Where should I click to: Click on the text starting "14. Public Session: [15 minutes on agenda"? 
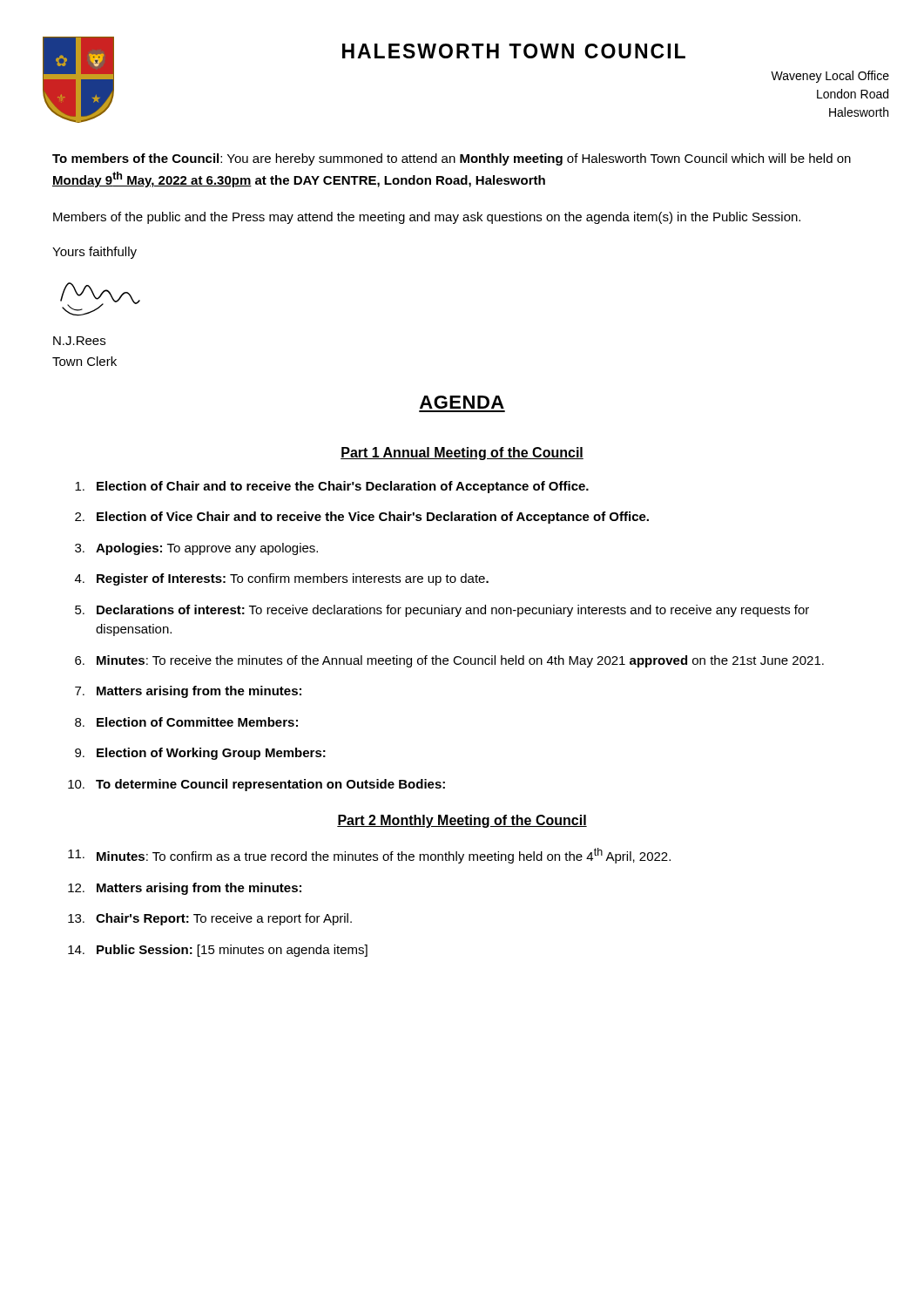click(x=218, y=951)
